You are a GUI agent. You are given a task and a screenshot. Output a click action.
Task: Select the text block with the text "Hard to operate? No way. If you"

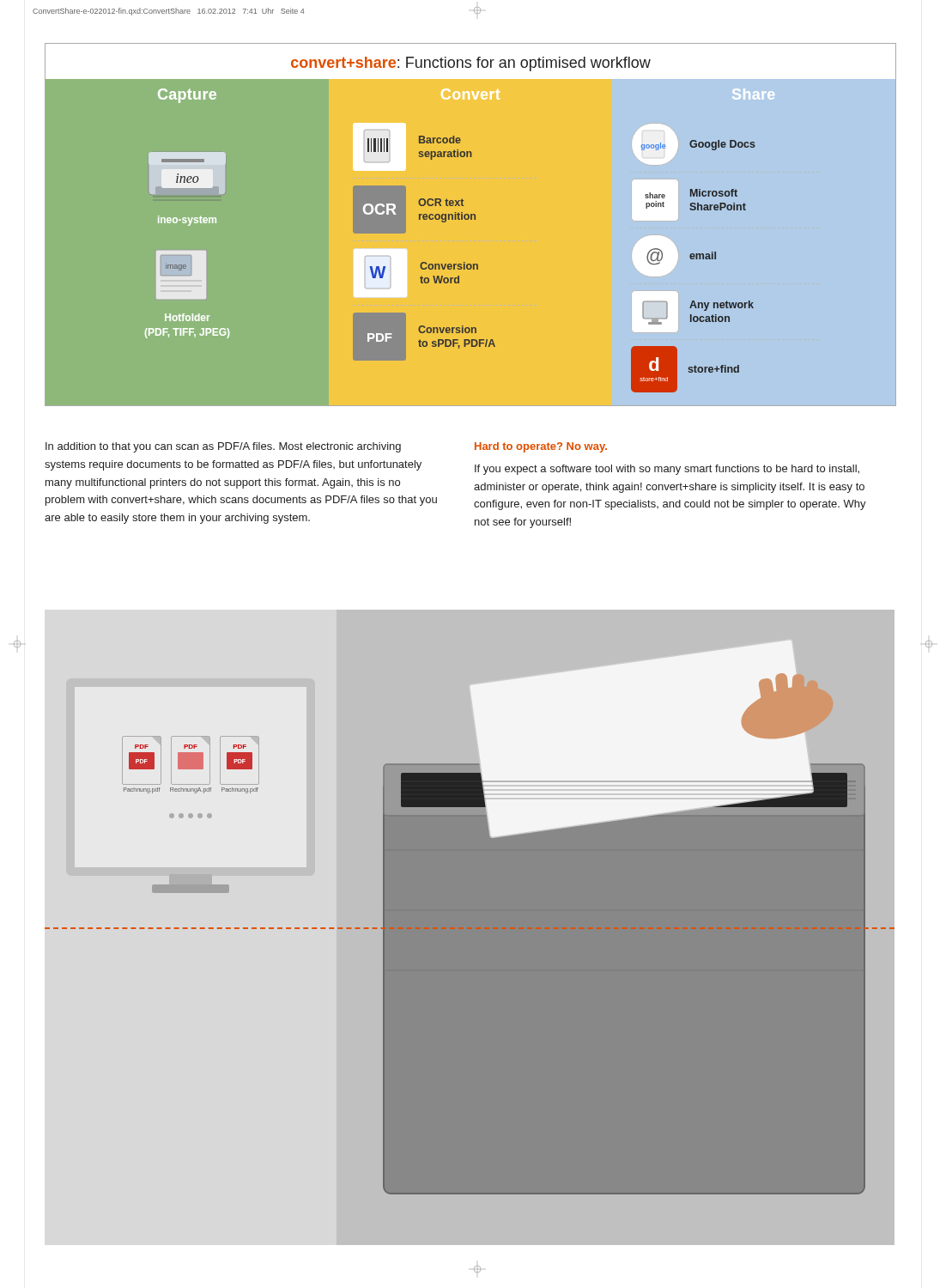(x=671, y=483)
